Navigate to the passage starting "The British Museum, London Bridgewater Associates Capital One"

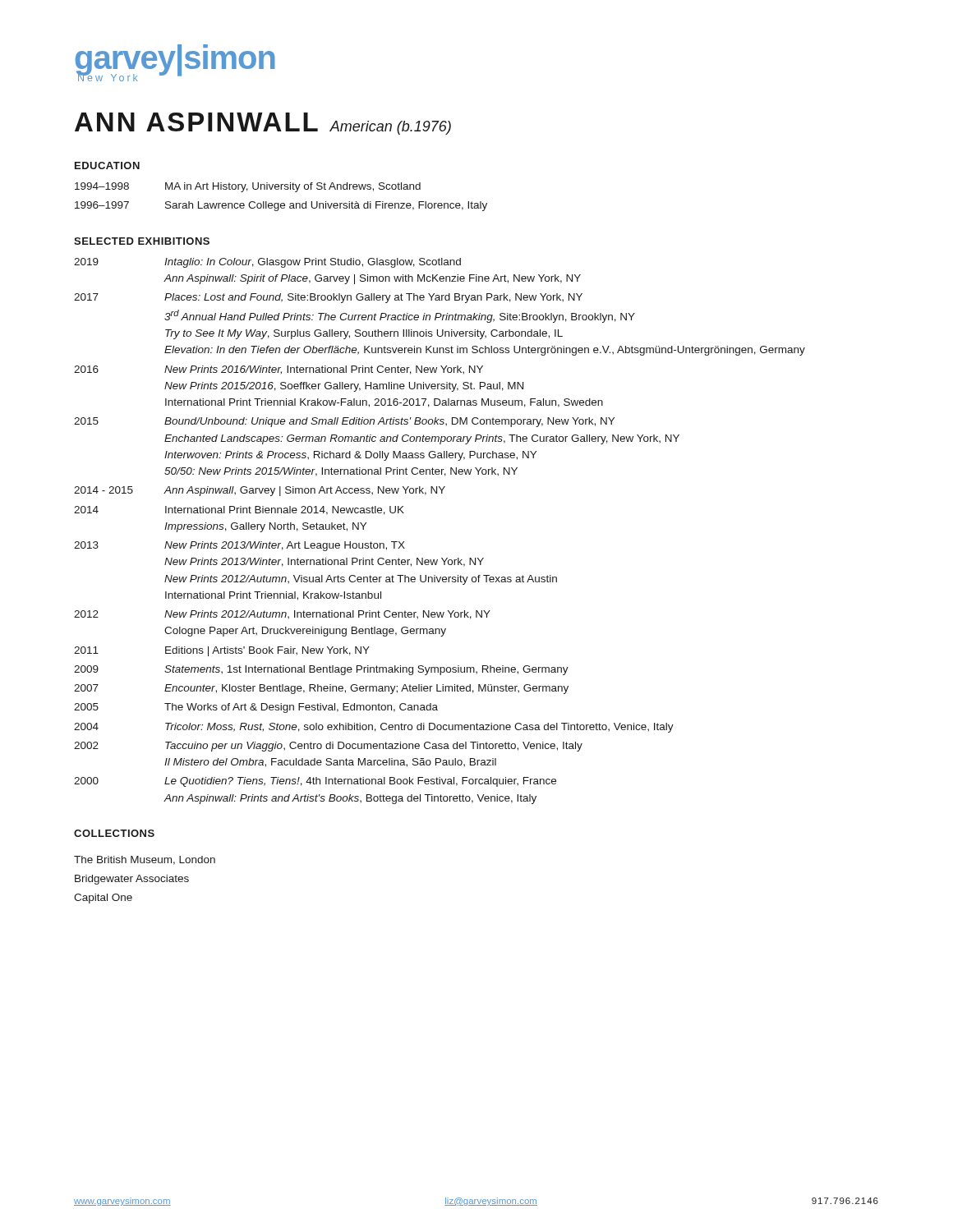pyautogui.click(x=145, y=878)
